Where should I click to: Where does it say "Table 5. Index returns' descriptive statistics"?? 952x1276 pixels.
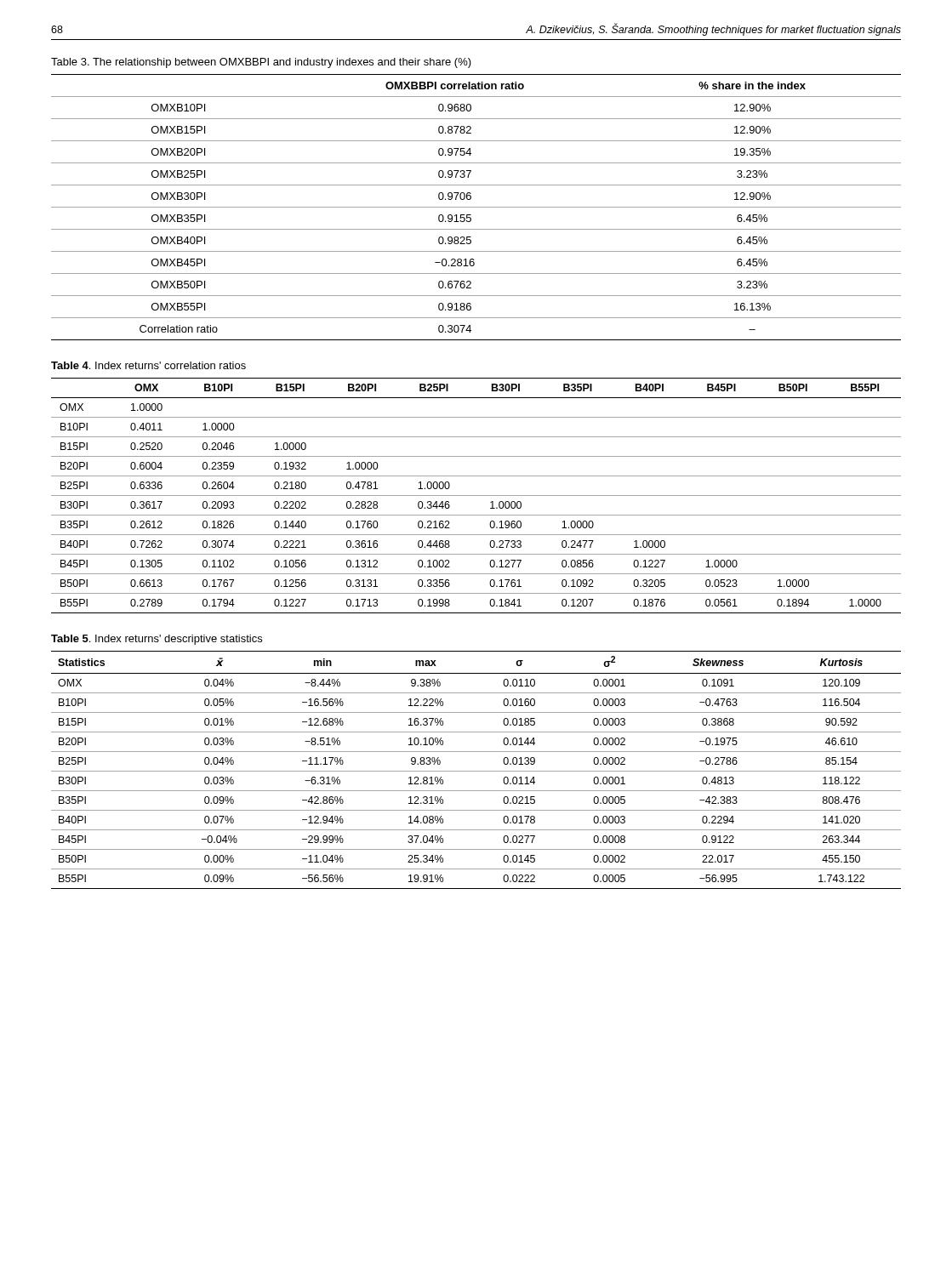157,638
